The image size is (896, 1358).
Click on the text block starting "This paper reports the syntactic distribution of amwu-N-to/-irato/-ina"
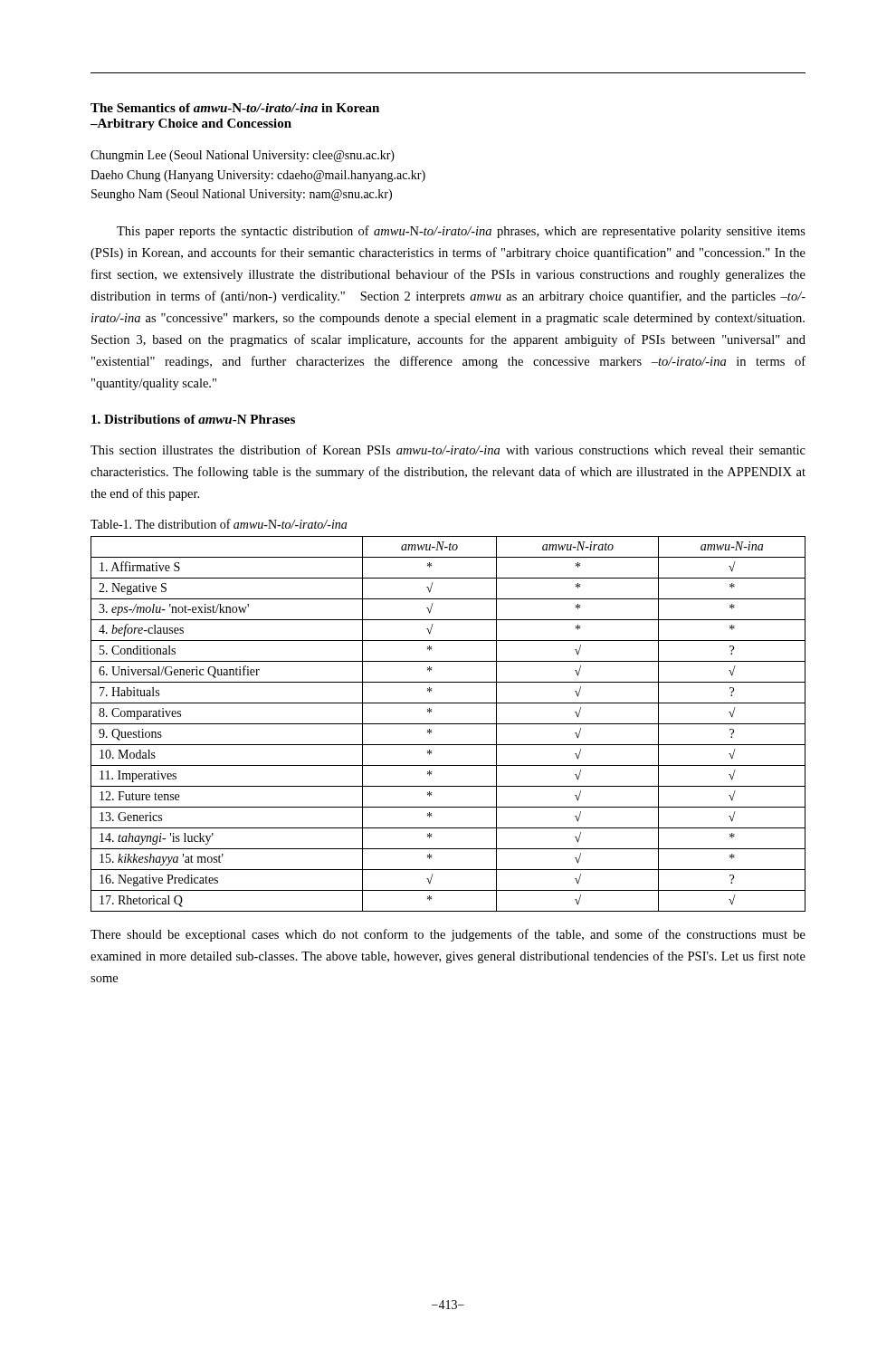448,307
